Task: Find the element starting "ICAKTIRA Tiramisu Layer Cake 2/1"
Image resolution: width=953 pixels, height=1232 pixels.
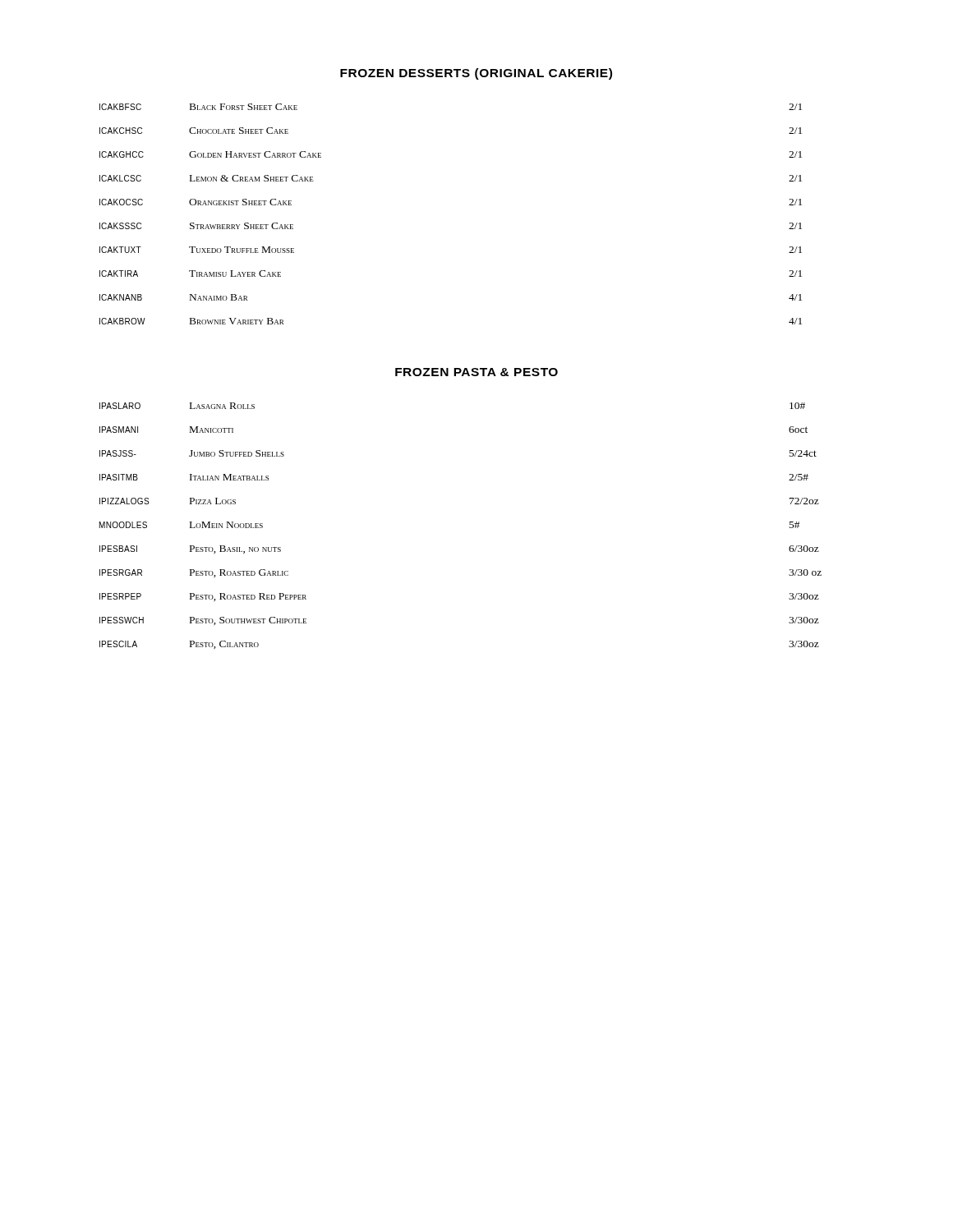Action: pos(117,275)
